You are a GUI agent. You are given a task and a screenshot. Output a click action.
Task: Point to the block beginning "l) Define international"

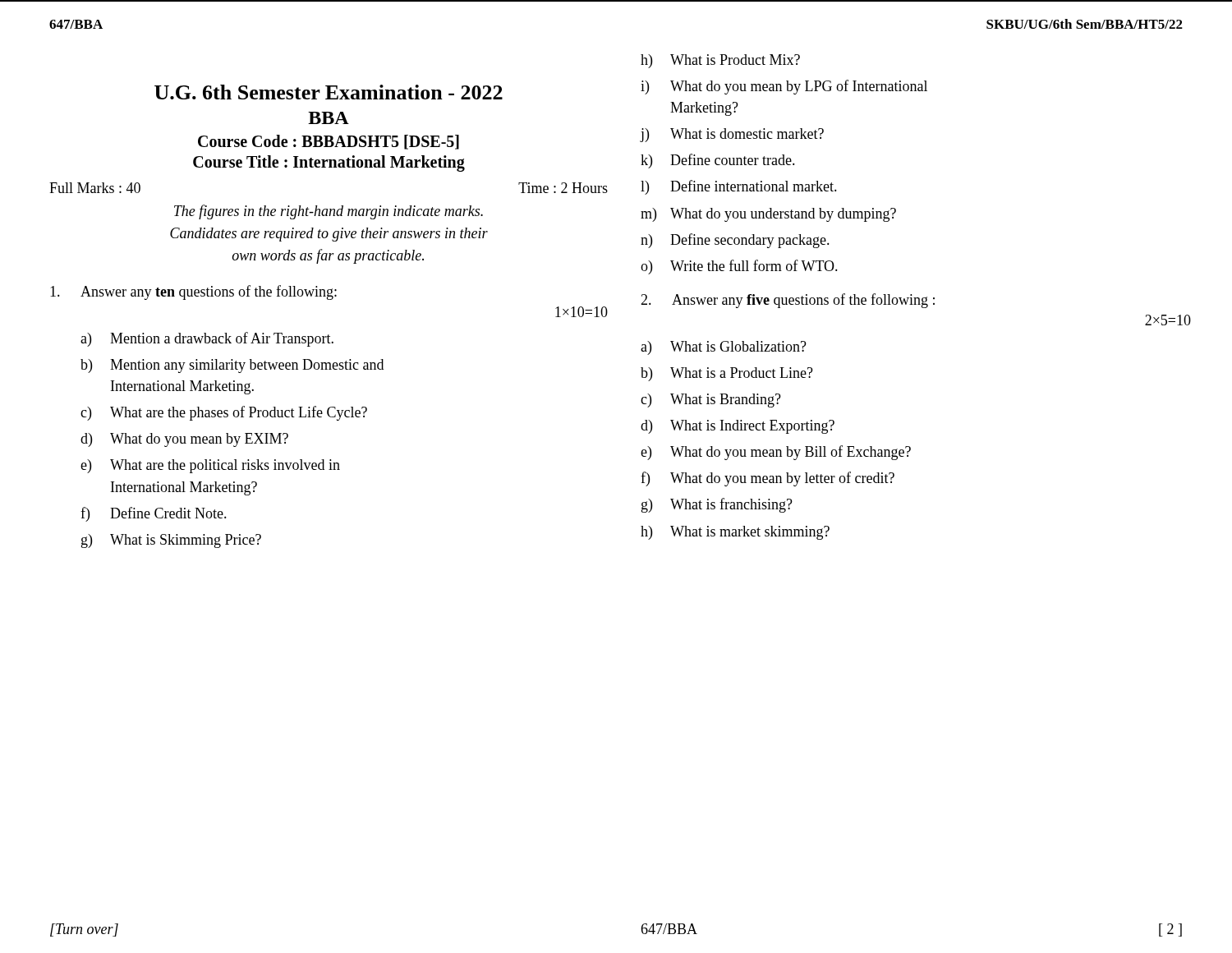pyautogui.click(x=739, y=187)
